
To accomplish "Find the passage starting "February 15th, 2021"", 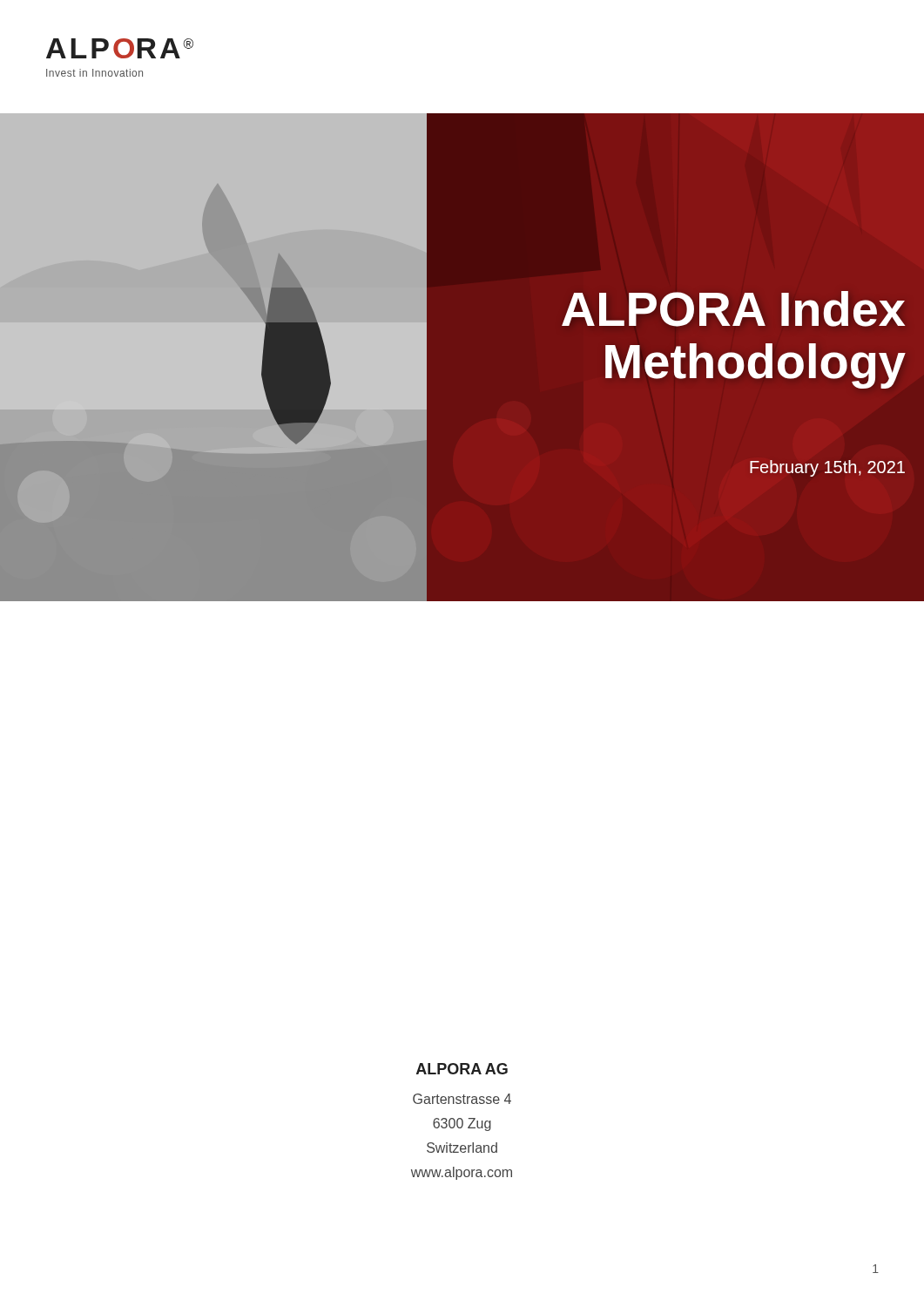I will point(827,468).
